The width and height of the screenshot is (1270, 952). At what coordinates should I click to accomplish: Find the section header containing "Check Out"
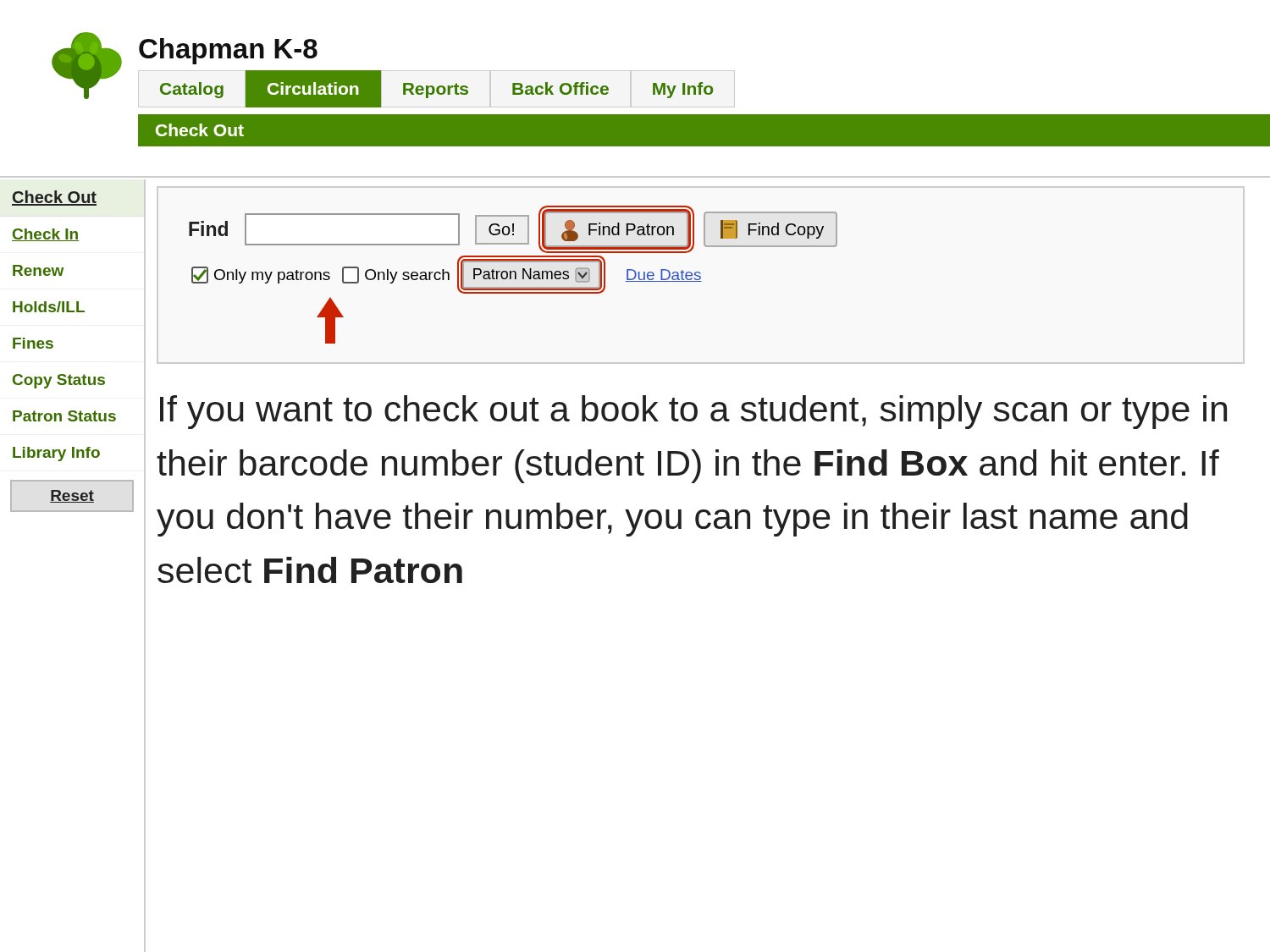tap(54, 197)
